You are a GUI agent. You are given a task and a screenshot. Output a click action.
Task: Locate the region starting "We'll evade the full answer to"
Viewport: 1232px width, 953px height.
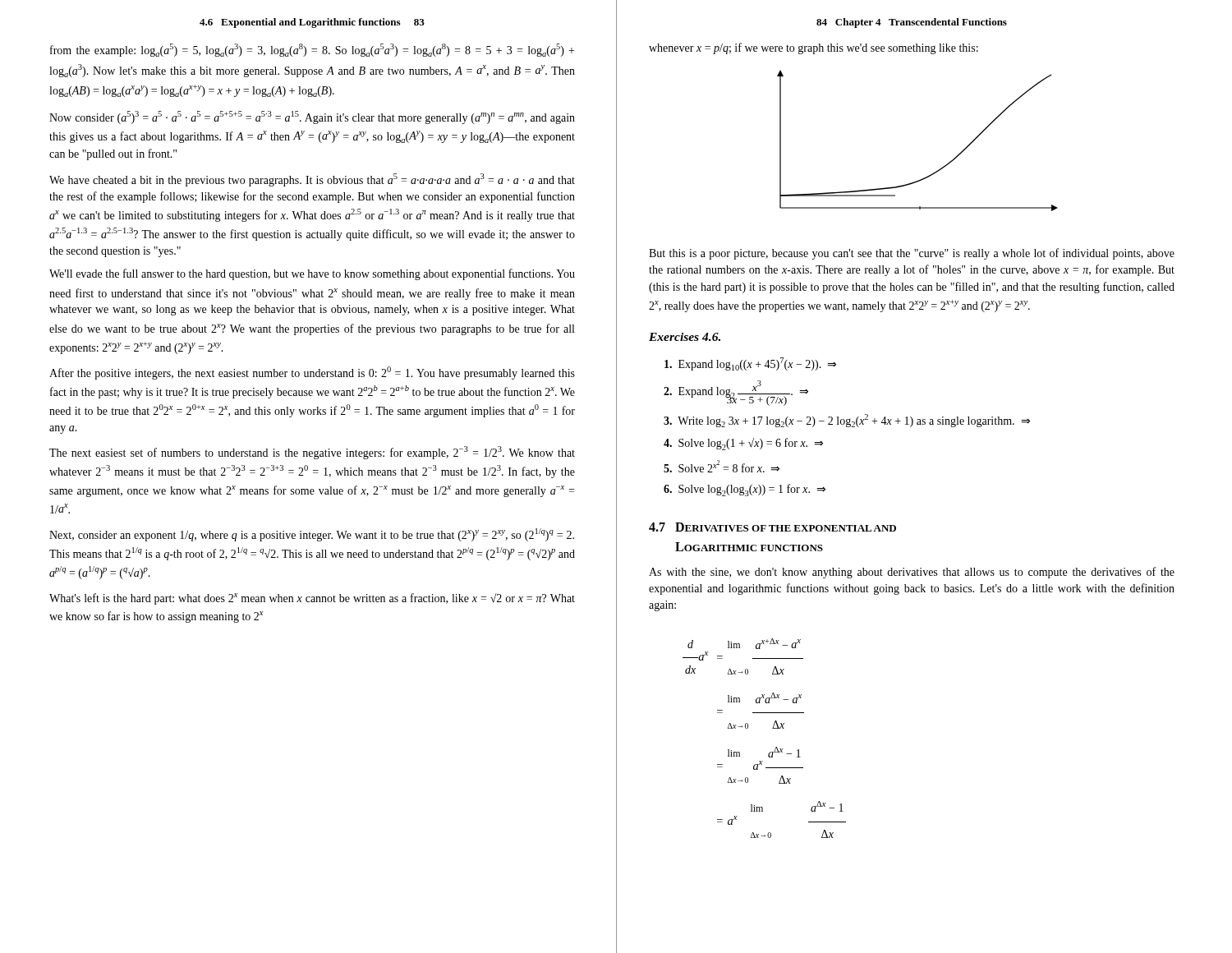[x=312, y=311]
